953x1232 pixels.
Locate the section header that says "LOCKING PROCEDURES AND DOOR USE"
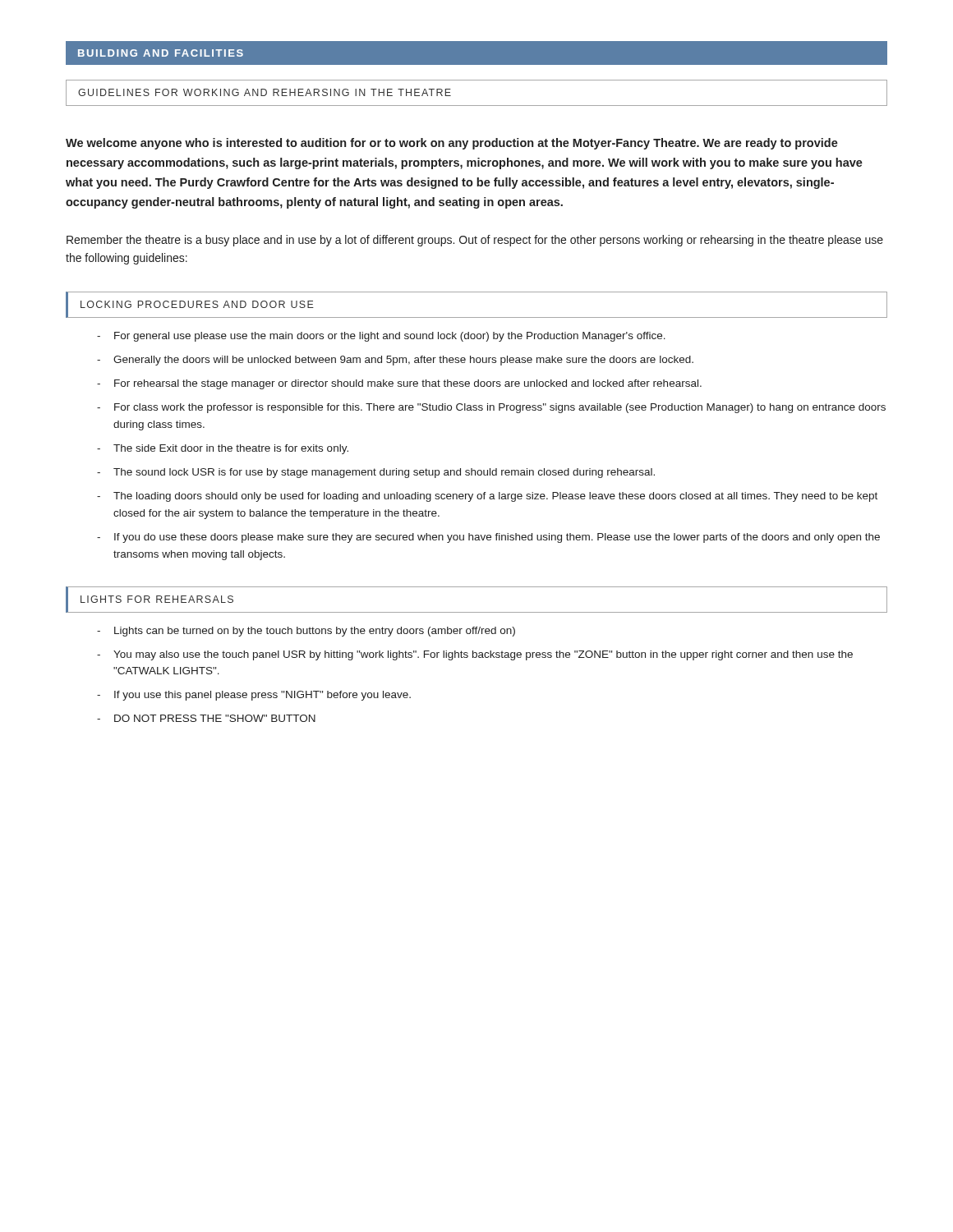point(197,305)
